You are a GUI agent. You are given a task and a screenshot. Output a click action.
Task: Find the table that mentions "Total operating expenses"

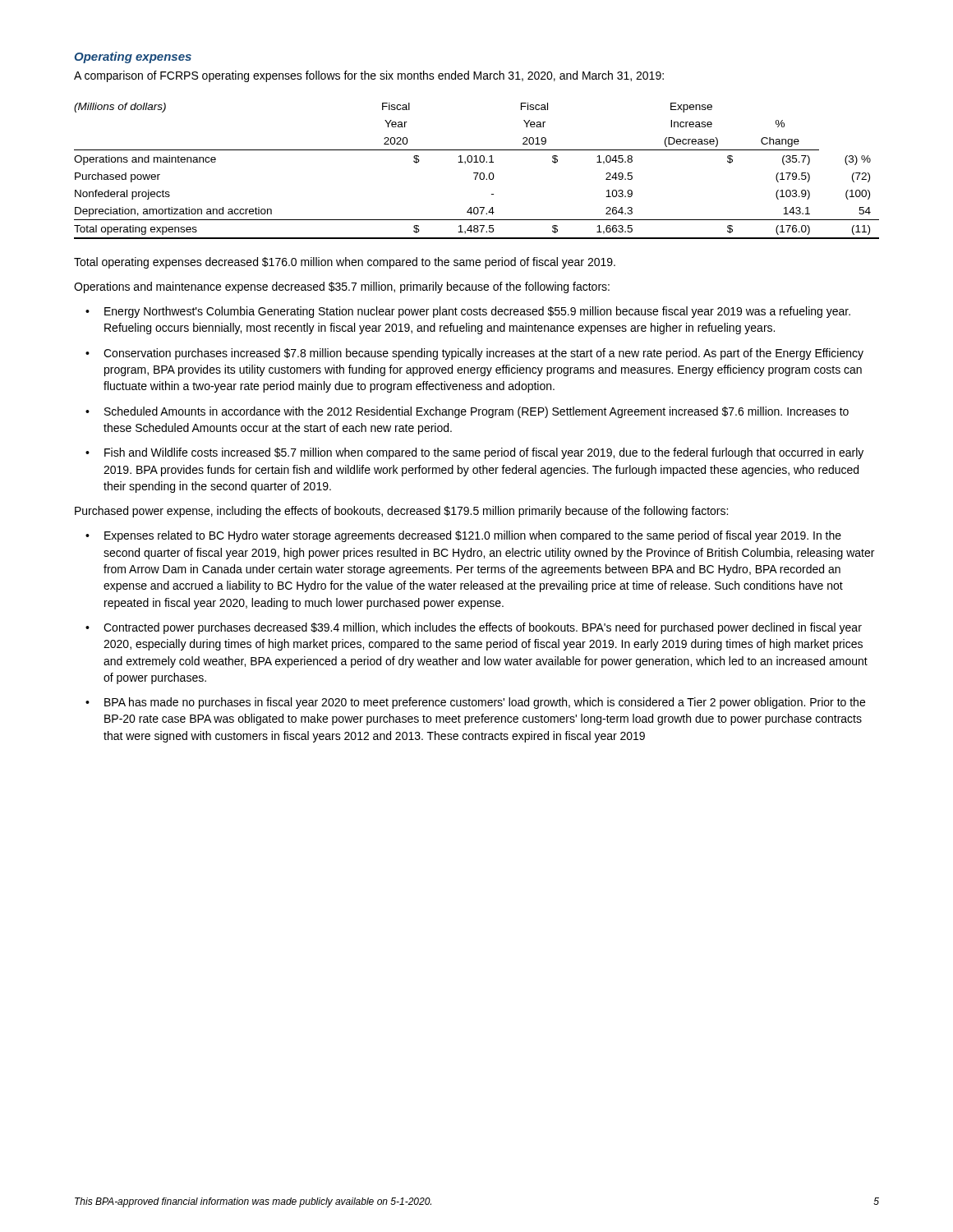click(476, 168)
